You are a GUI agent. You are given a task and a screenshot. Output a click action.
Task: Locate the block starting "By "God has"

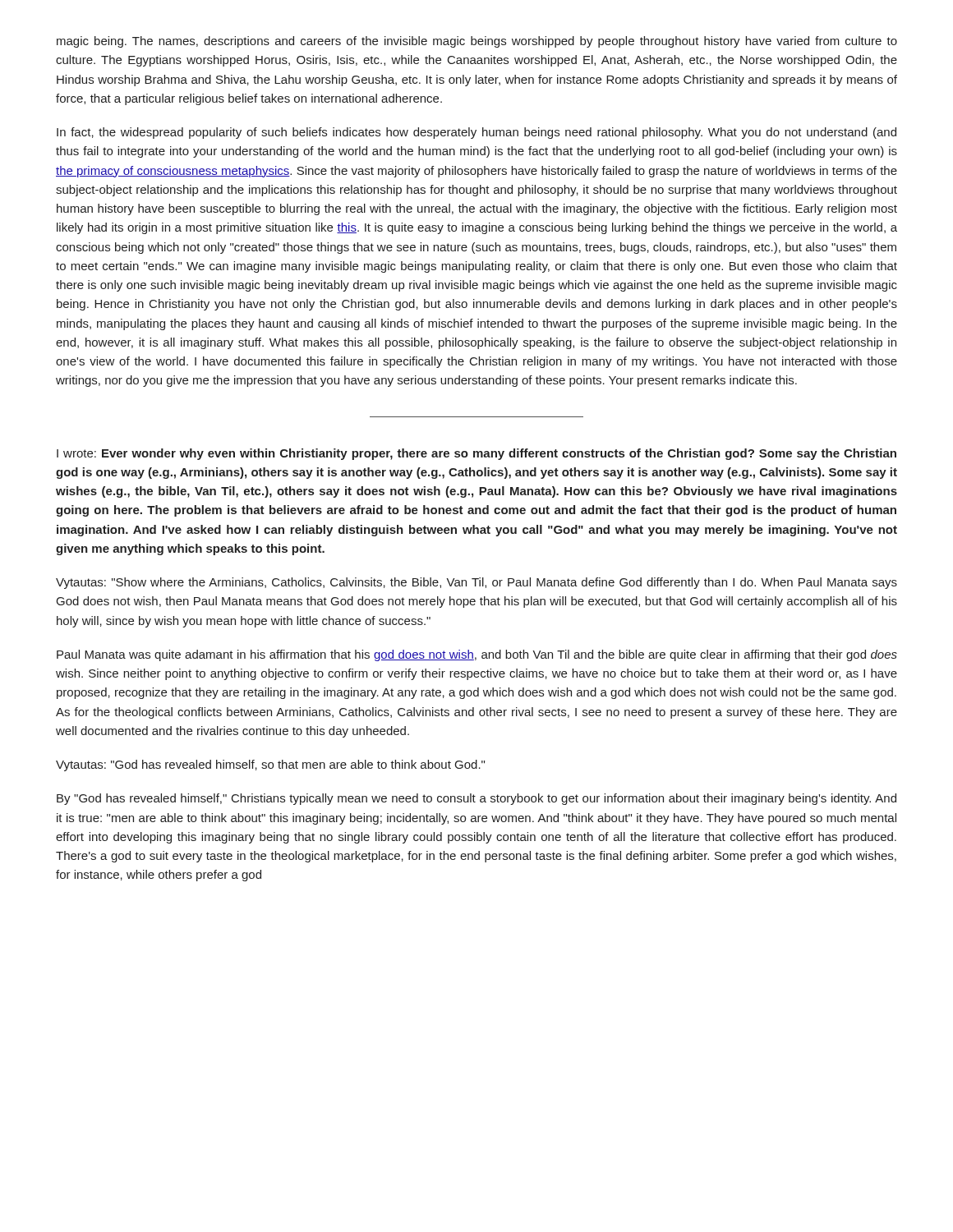click(476, 836)
